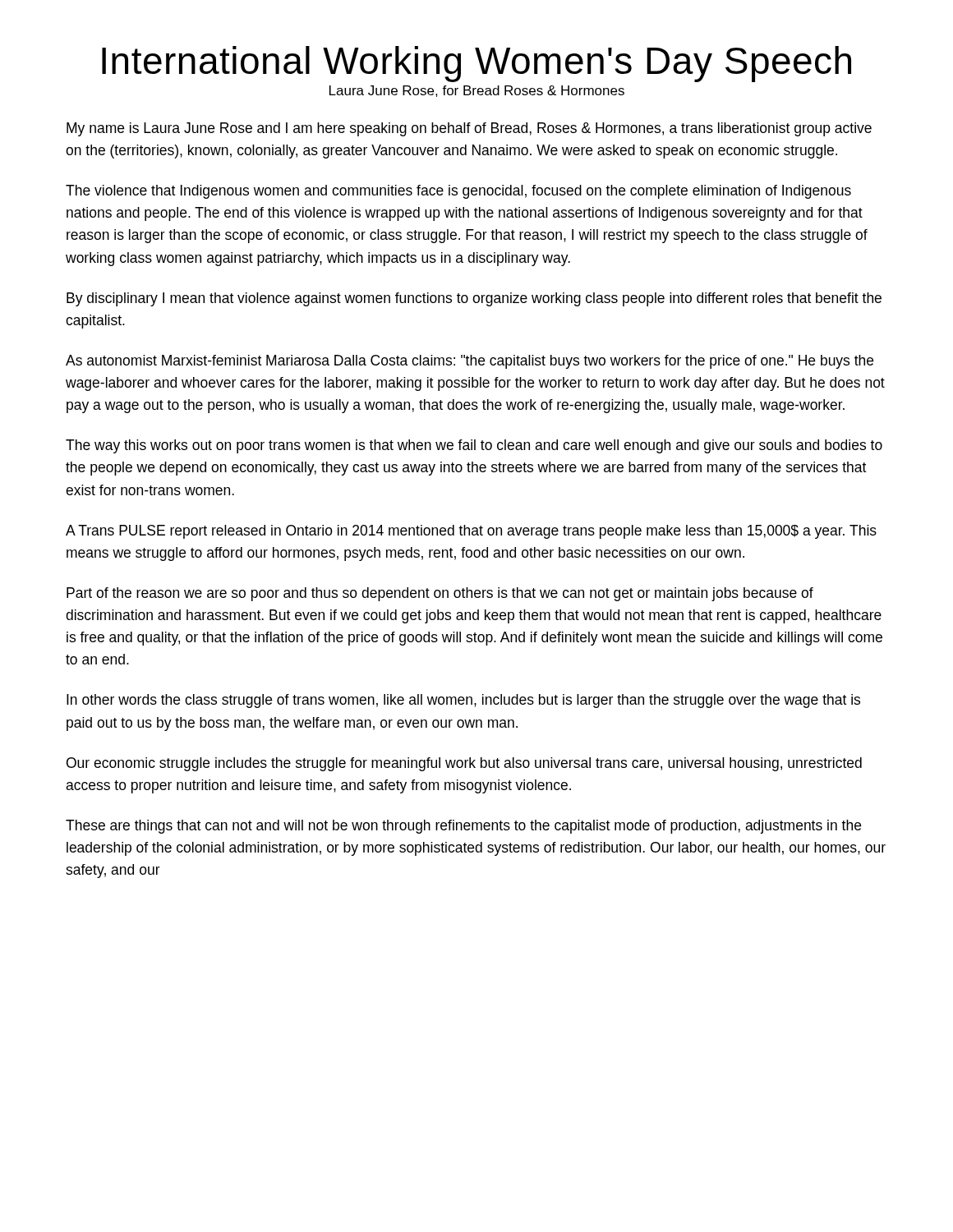Find the text block that reads "Our economic struggle"
The height and width of the screenshot is (1232, 953).
pos(464,774)
